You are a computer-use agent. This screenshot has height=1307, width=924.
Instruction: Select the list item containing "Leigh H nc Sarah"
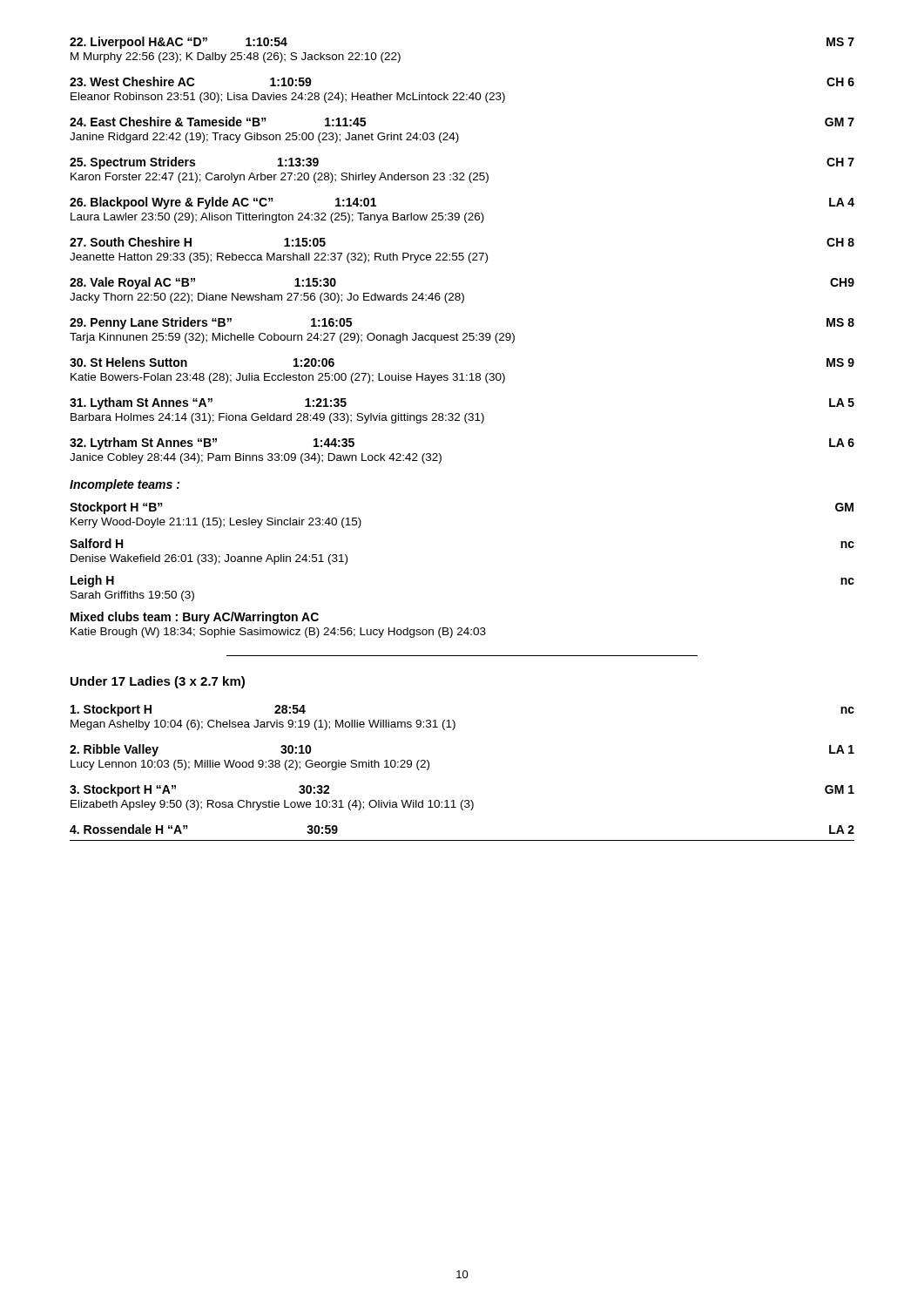(92, 580)
